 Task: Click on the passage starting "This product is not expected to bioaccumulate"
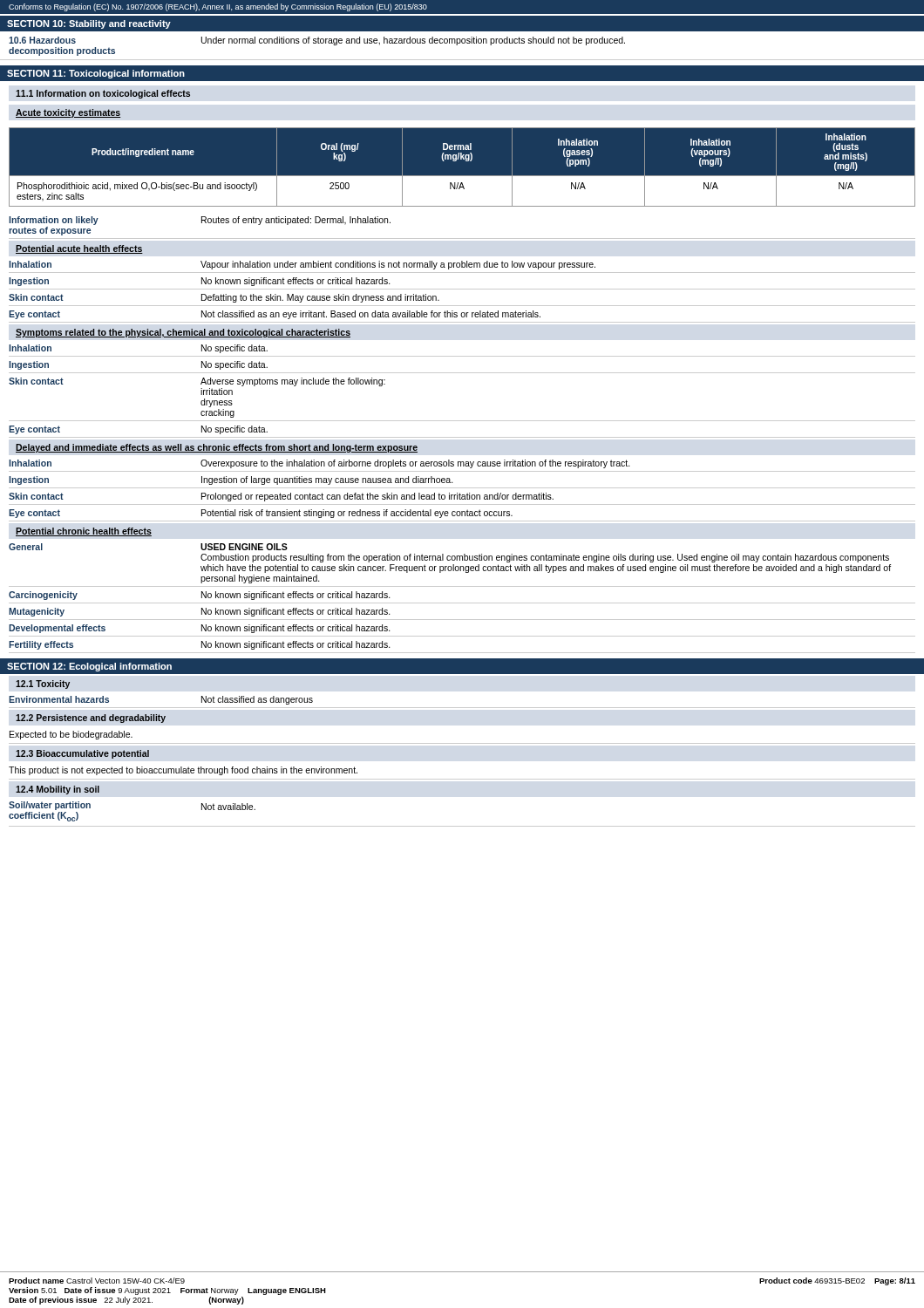183,770
